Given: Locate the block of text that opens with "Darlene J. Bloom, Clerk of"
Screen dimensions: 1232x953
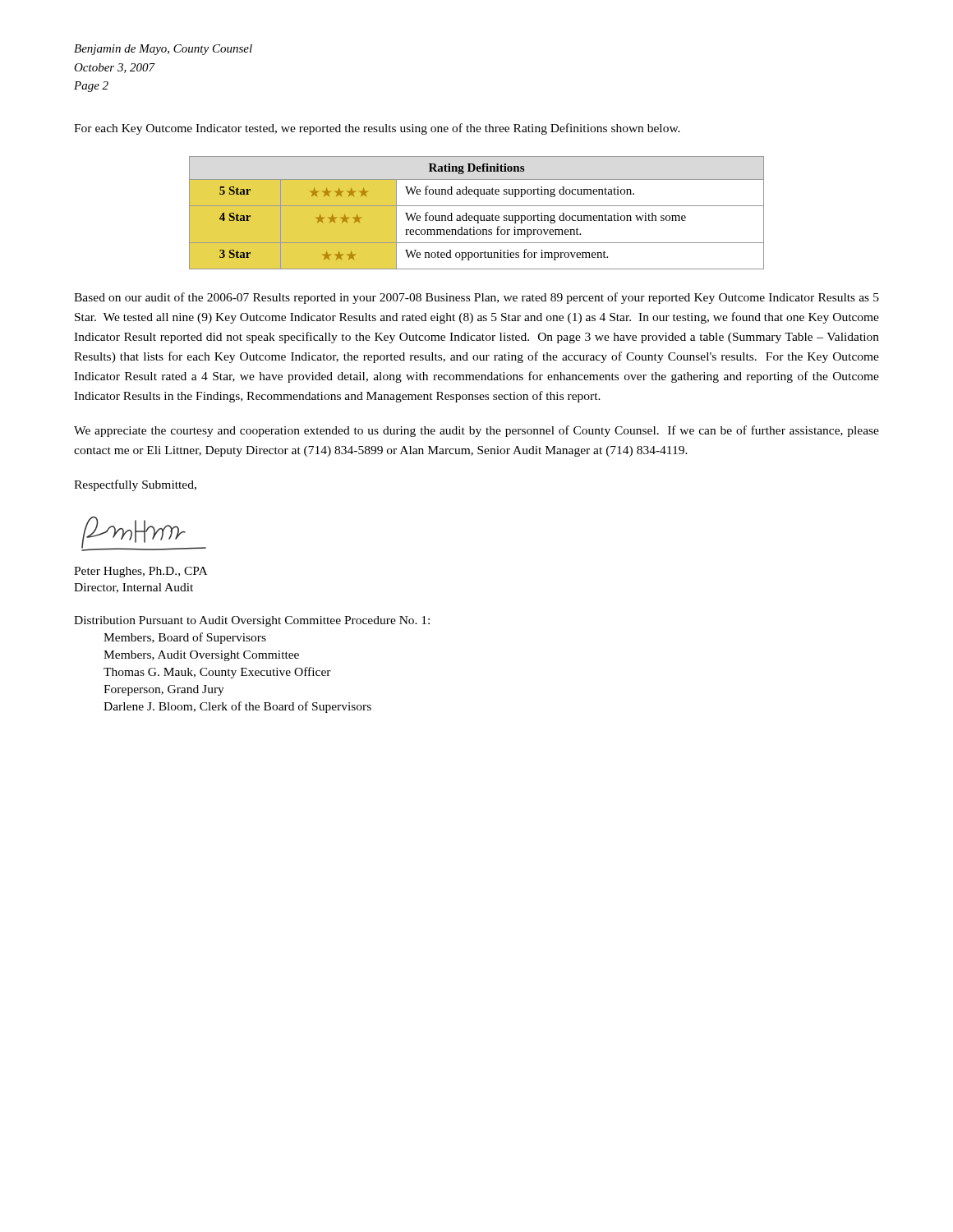Looking at the screenshot, I should [238, 706].
